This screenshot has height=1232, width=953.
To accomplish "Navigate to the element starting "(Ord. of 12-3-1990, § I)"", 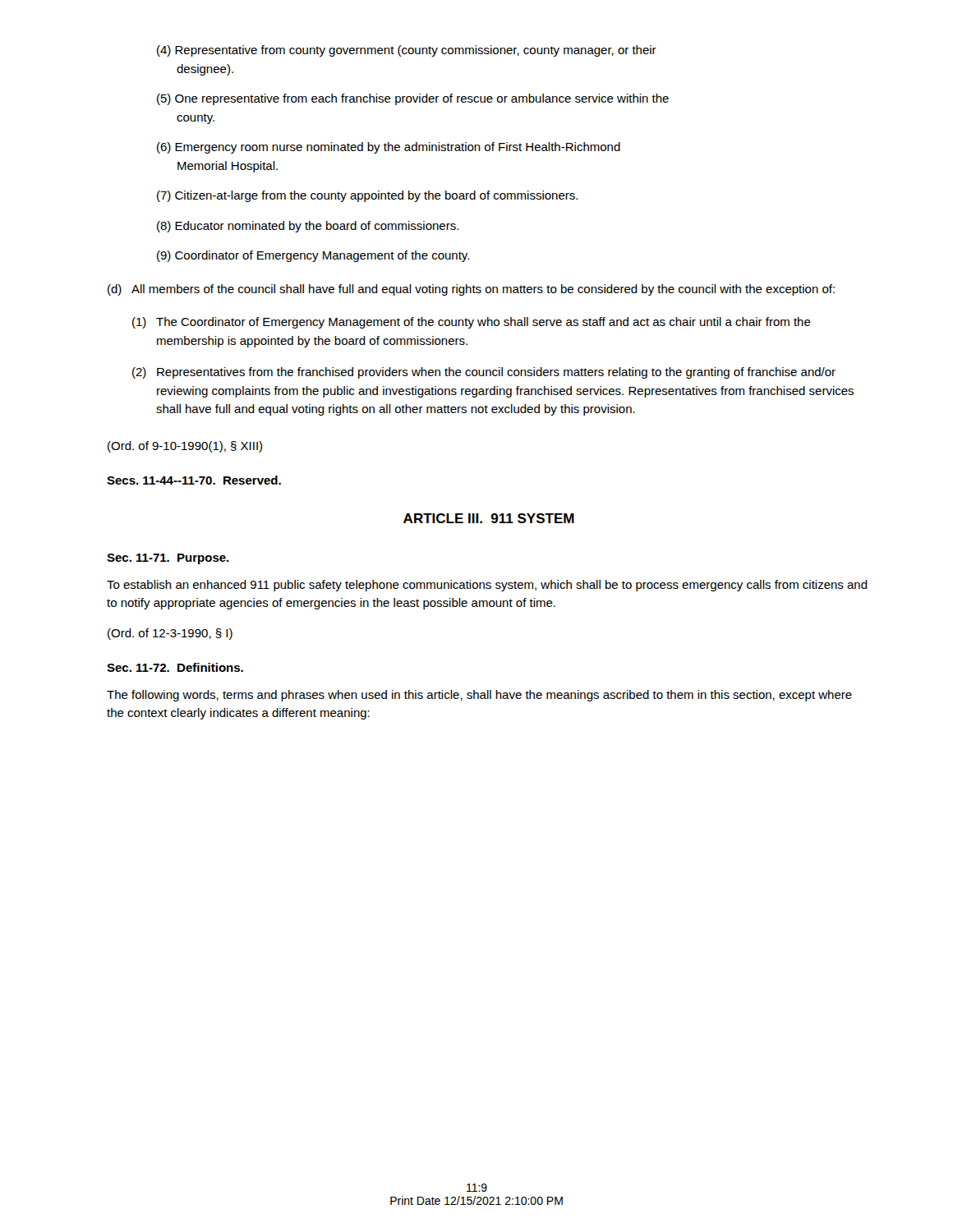I will pyautogui.click(x=170, y=632).
